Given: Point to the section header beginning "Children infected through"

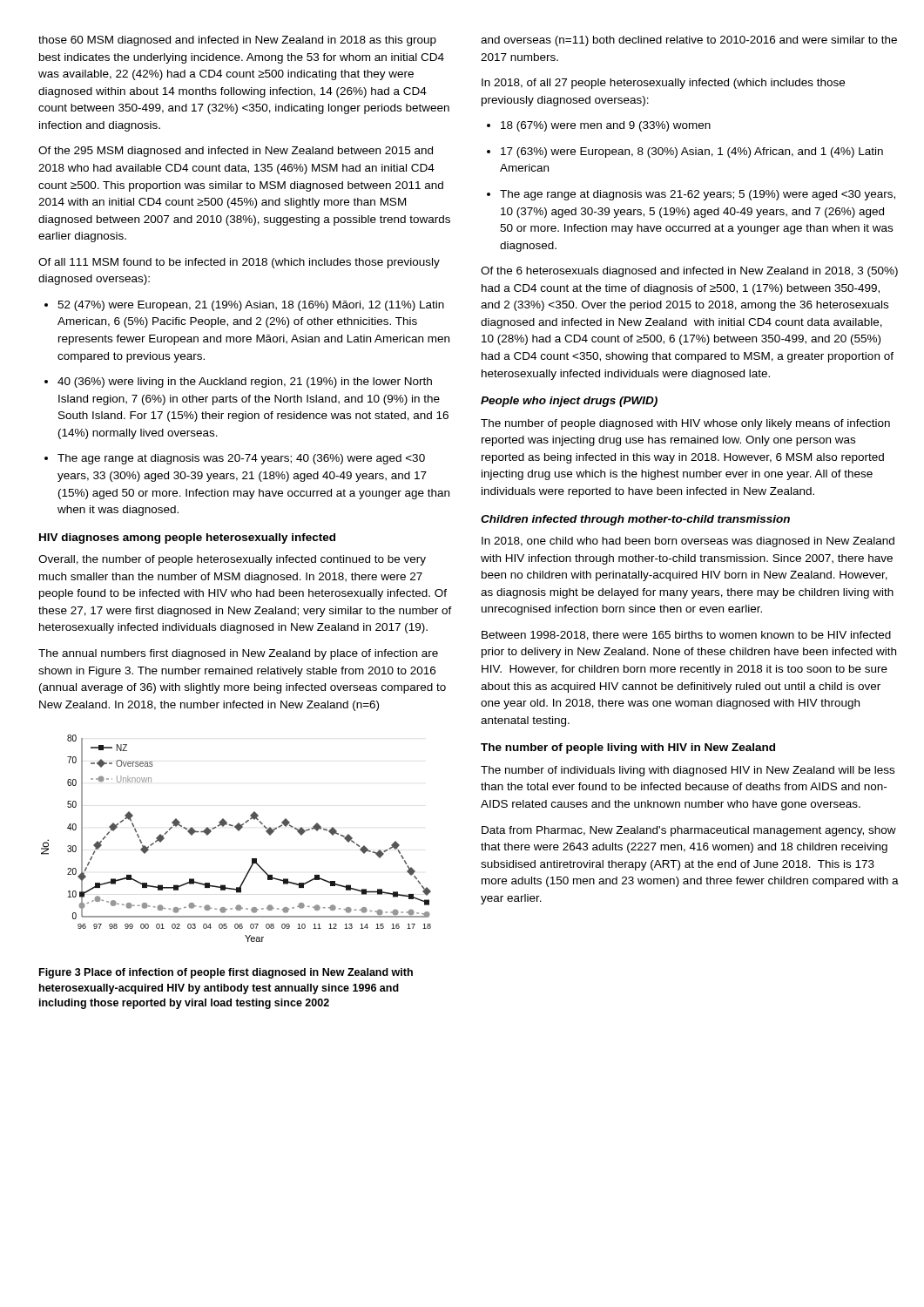Looking at the screenshot, I should [690, 519].
